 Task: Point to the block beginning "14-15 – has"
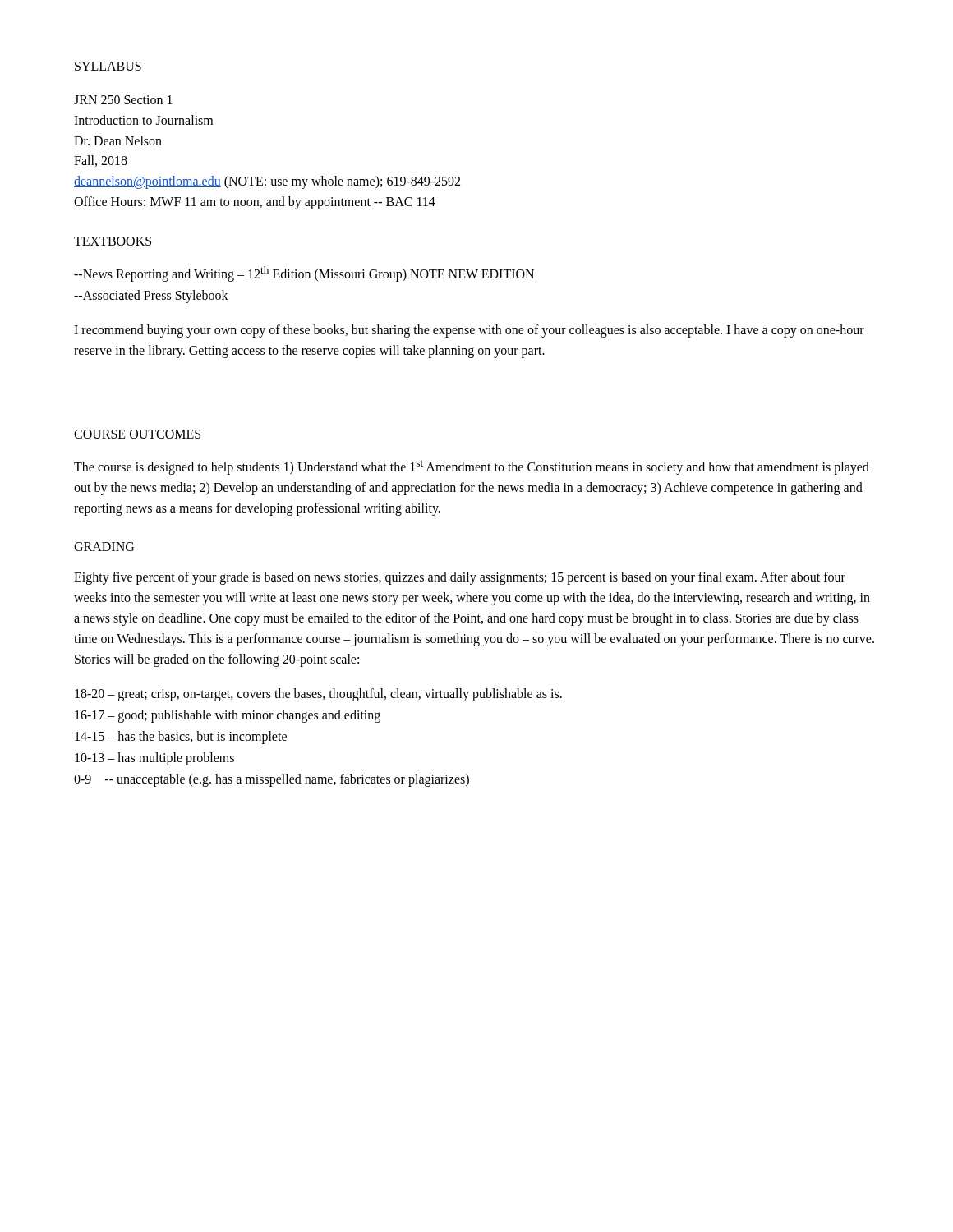coord(181,737)
